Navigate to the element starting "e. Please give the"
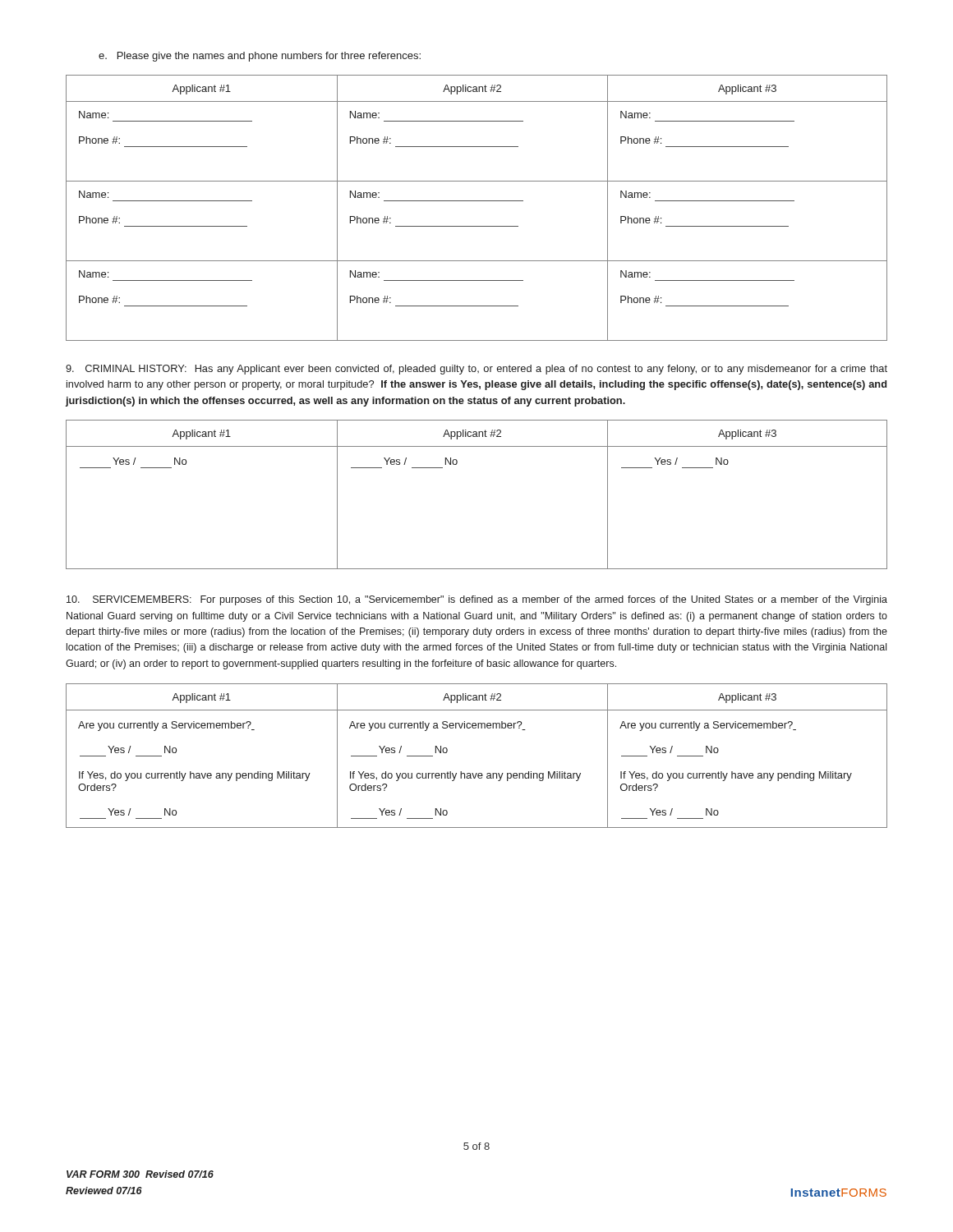Screen dimensions: 1232x953 [x=260, y=55]
